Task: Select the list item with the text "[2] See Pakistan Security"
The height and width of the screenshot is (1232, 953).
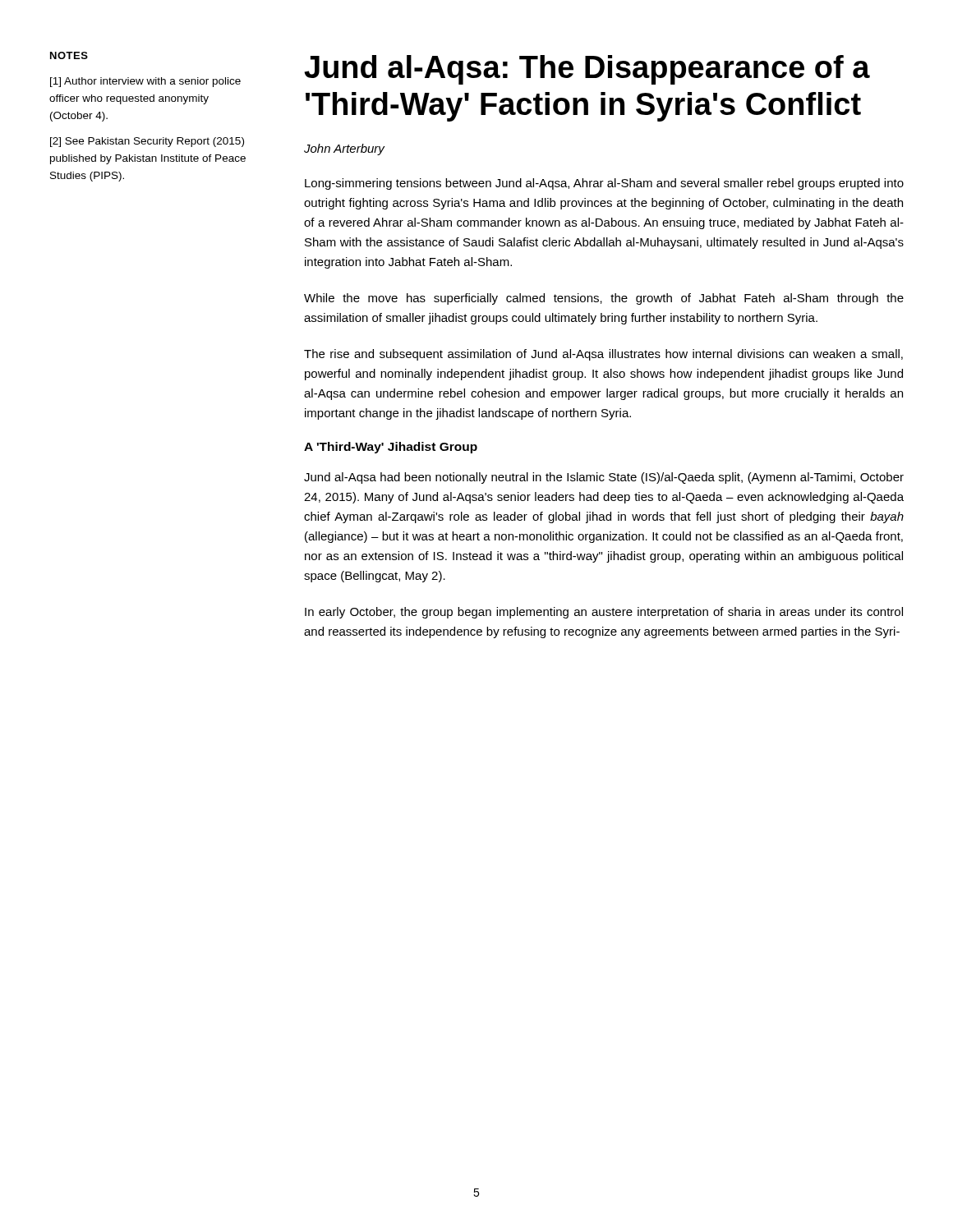Action: pos(148,158)
